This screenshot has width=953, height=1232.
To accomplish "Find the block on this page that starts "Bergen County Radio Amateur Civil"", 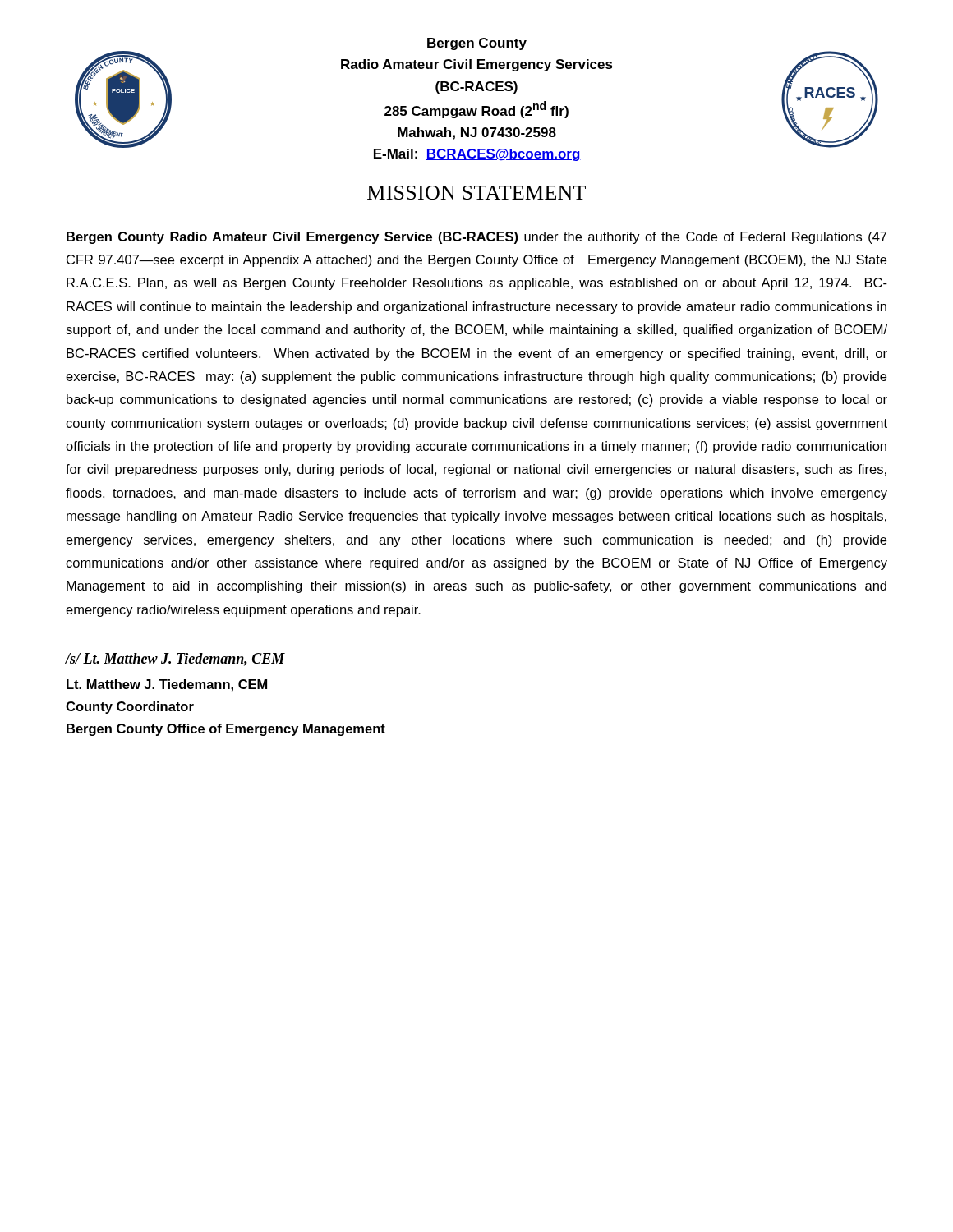I will click(x=476, y=423).
